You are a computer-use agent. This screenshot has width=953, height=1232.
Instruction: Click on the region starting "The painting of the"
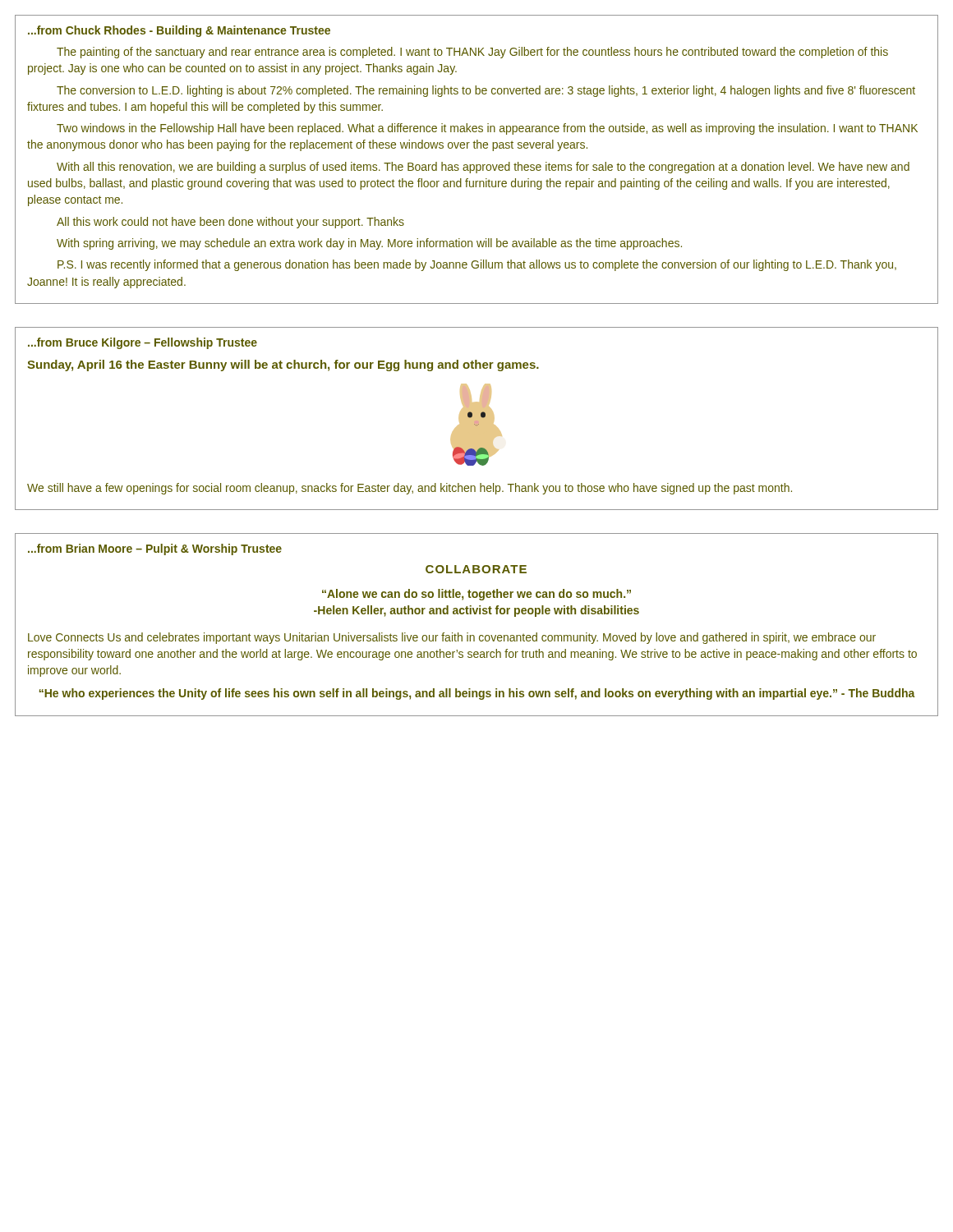(x=476, y=167)
